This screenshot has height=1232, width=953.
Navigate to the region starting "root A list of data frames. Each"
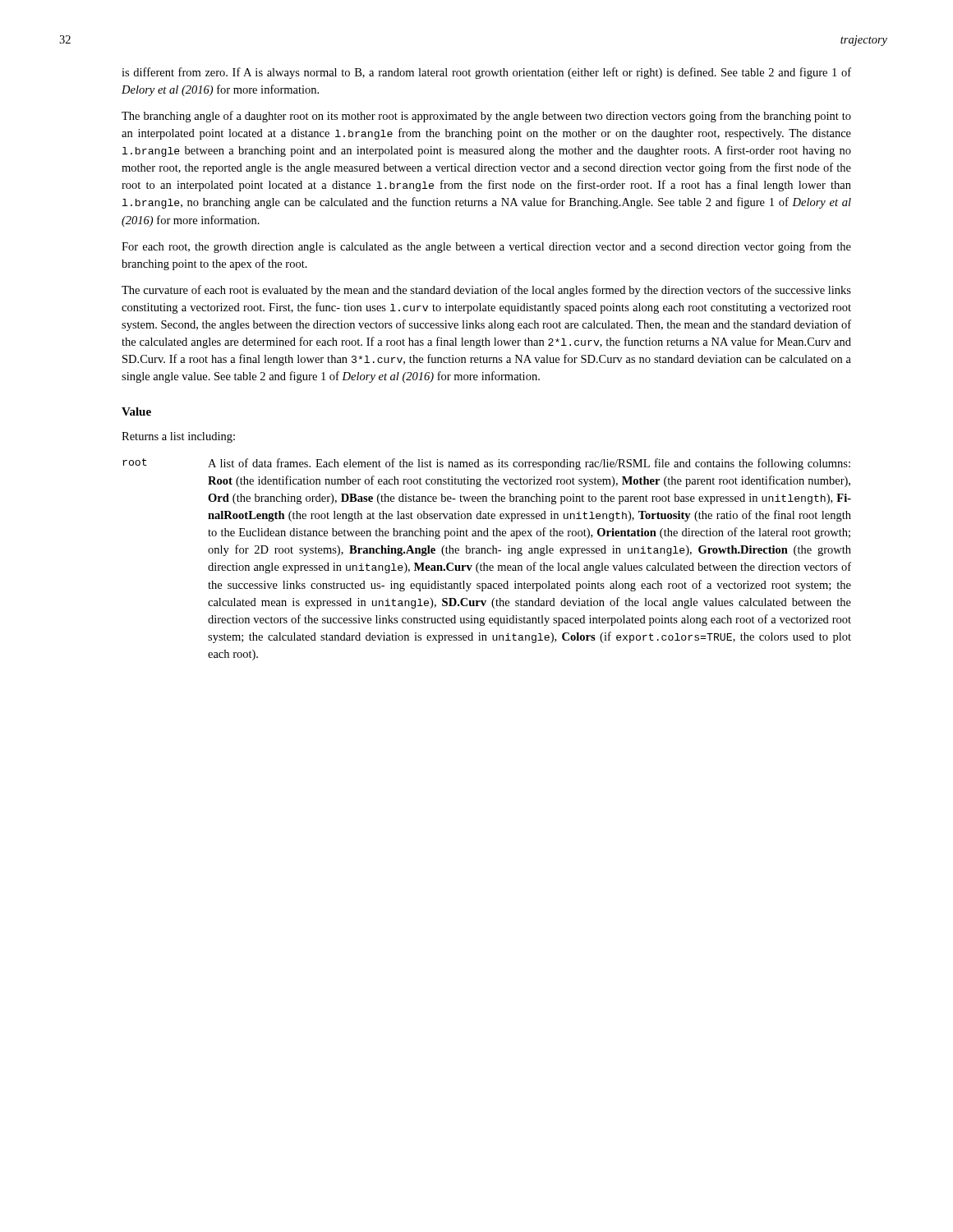click(486, 559)
